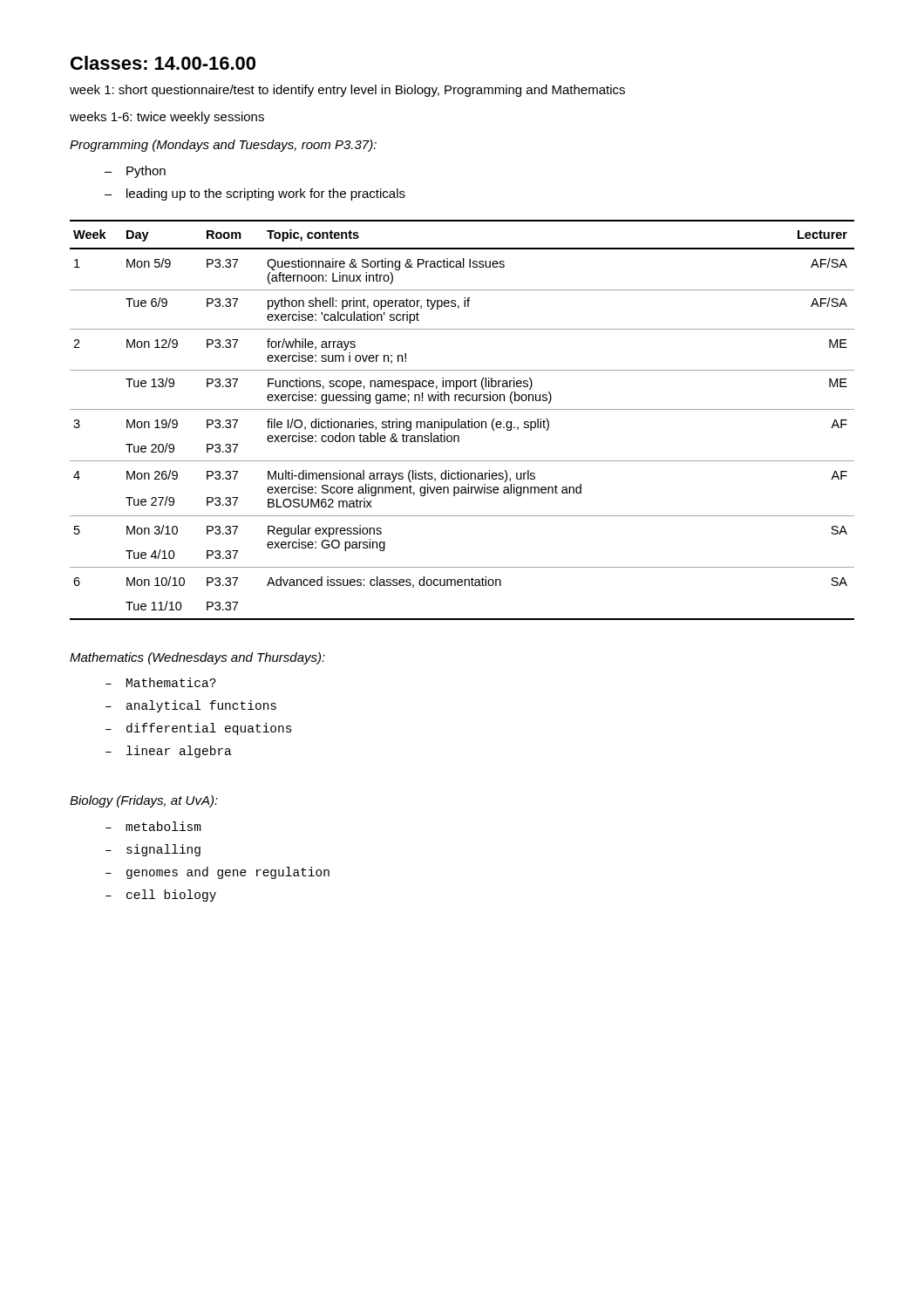This screenshot has width=924, height=1308.
Task: Locate the block starting "– differential equations"
Action: point(199,729)
